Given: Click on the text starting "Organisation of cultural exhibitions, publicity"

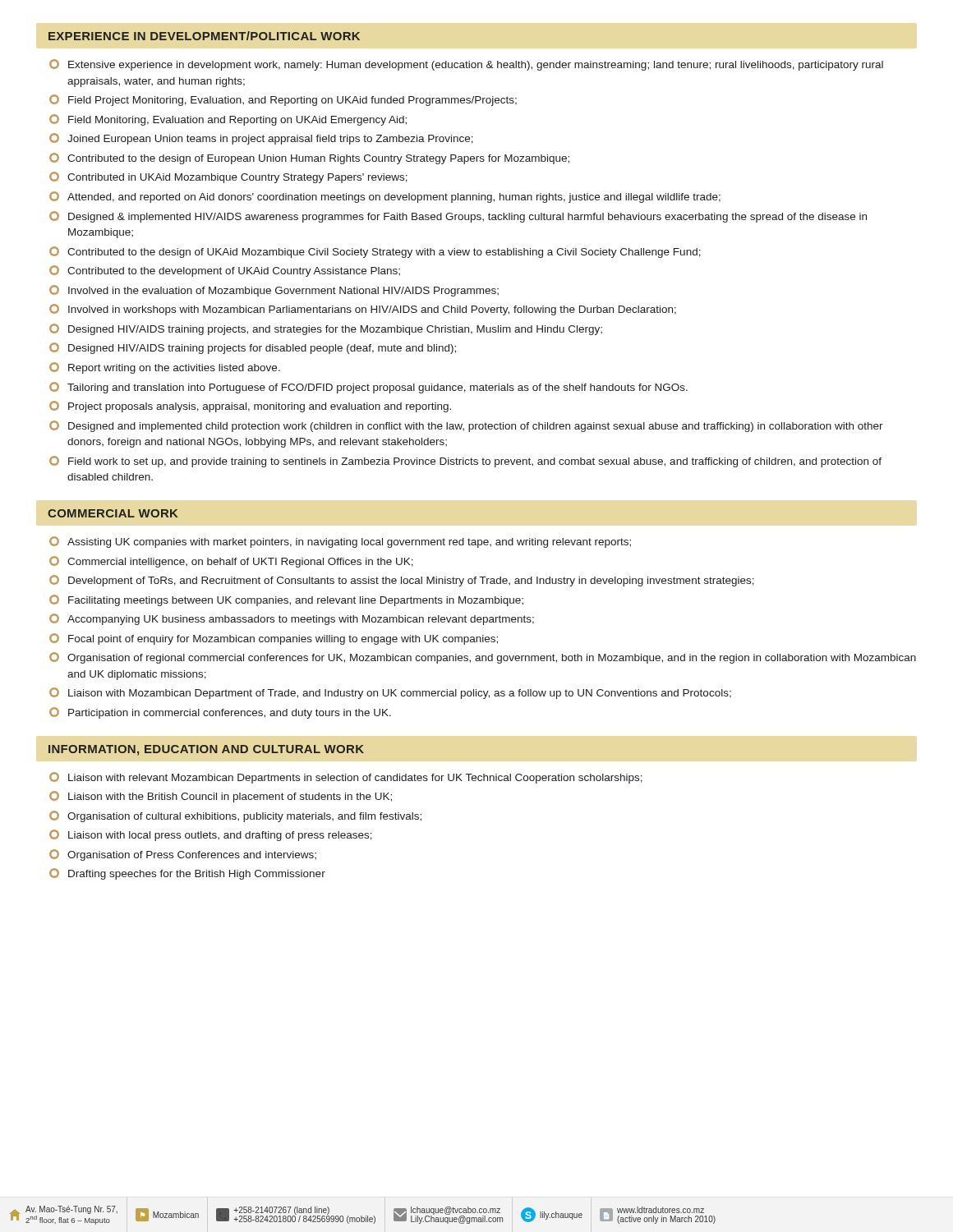Looking at the screenshot, I should pyautogui.click(x=235, y=816).
